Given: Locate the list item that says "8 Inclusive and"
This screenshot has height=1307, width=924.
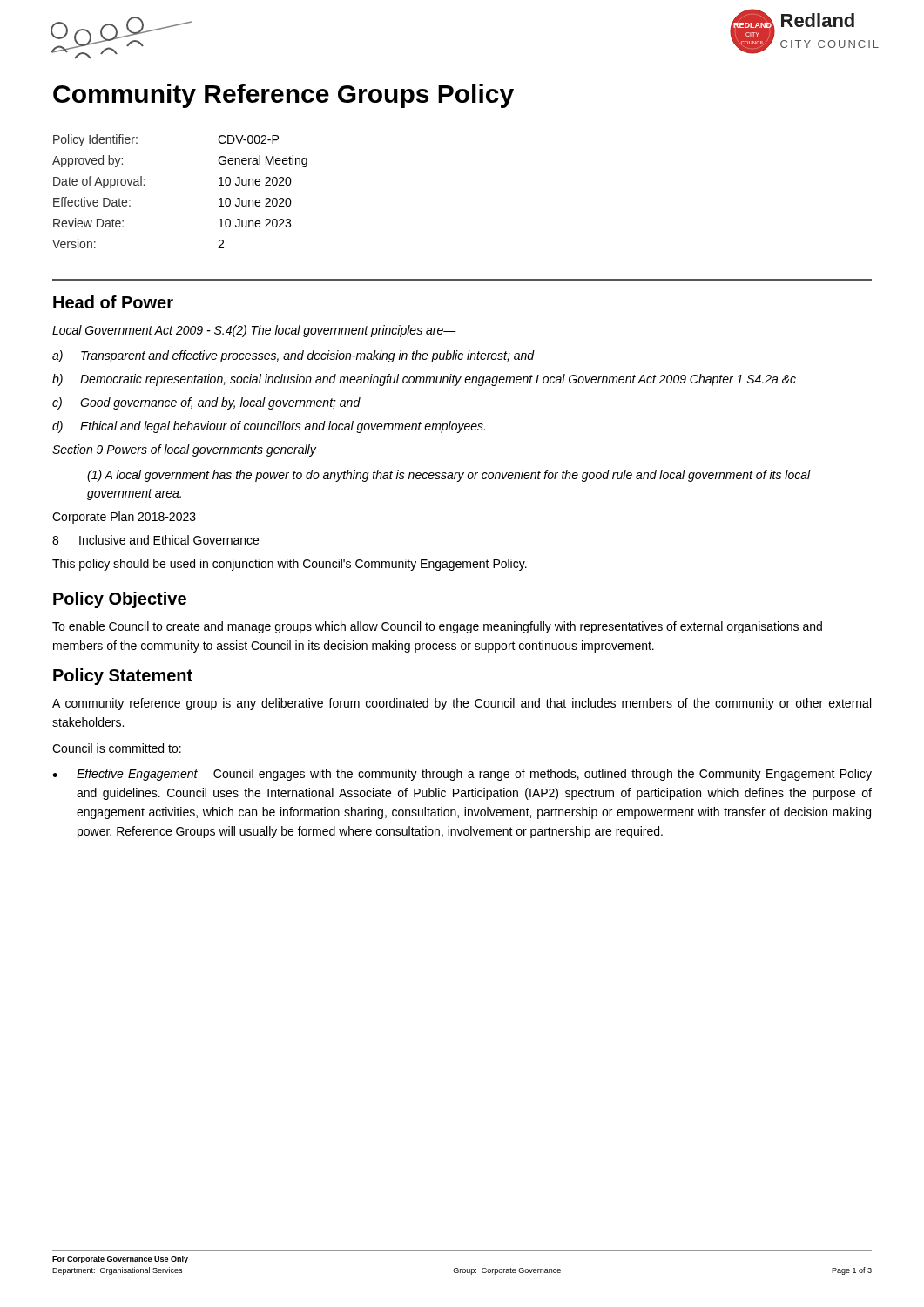Looking at the screenshot, I should tap(156, 541).
